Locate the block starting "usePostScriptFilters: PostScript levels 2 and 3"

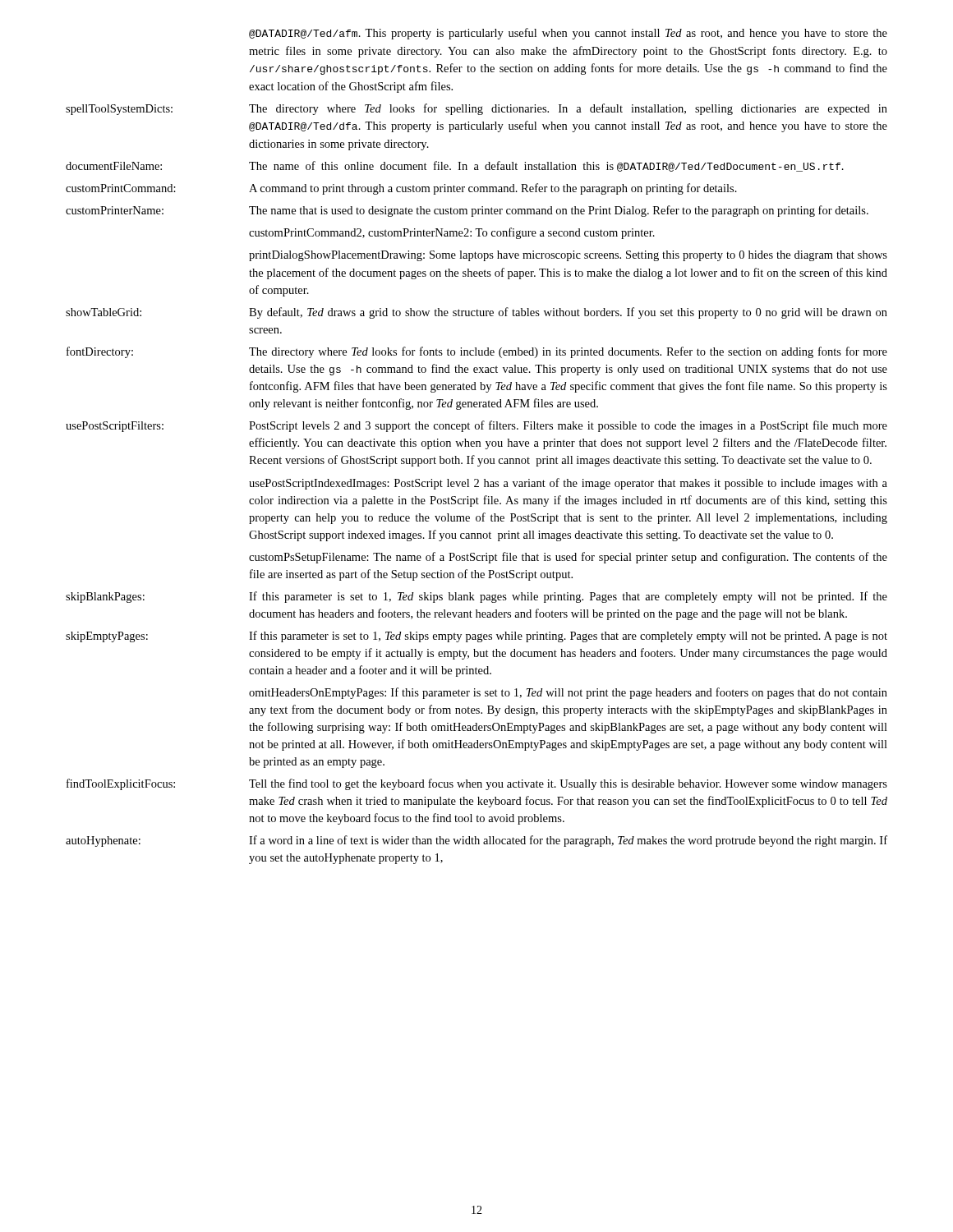click(476, 444)
